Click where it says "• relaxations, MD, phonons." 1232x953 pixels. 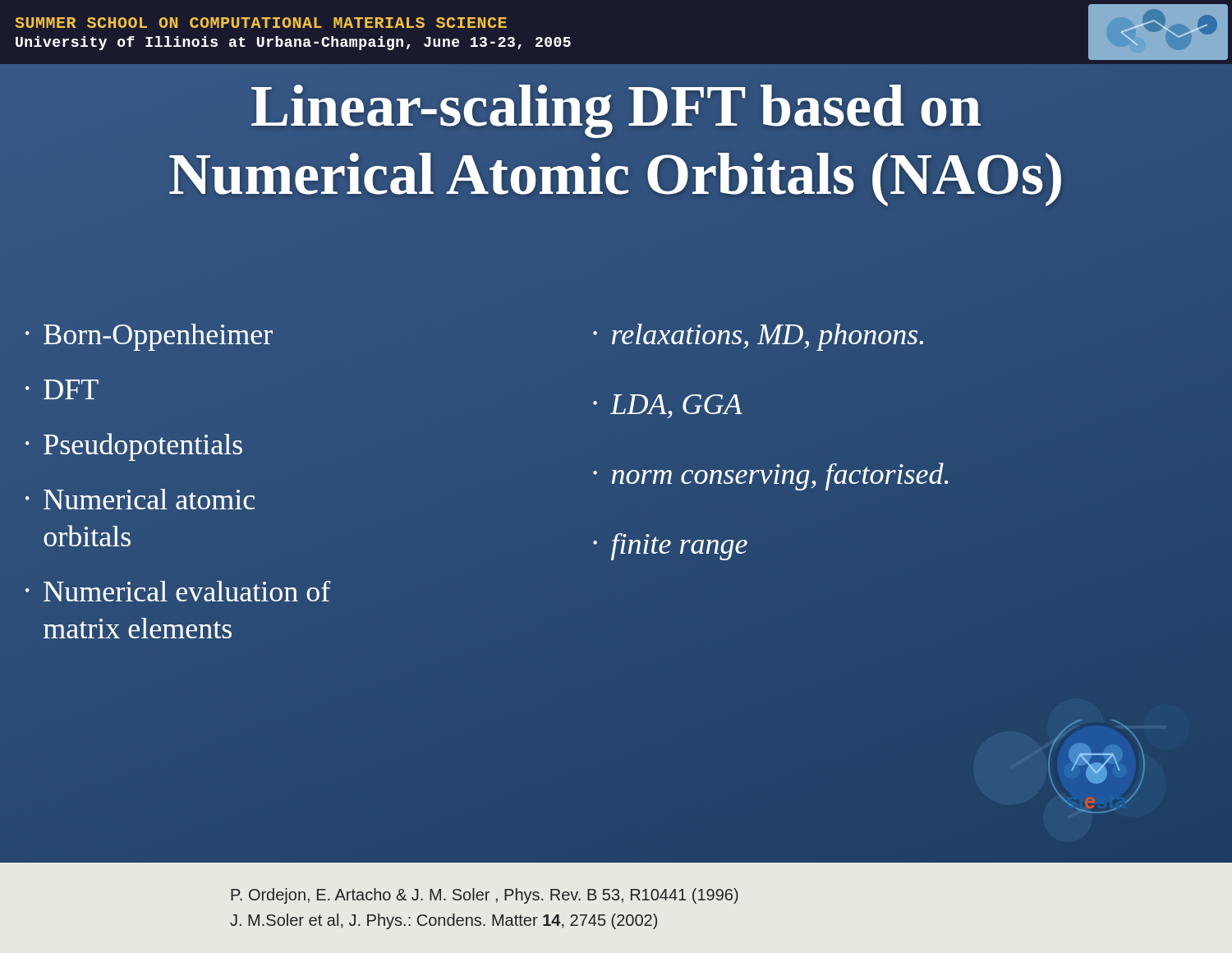click(x=759, y=335)
